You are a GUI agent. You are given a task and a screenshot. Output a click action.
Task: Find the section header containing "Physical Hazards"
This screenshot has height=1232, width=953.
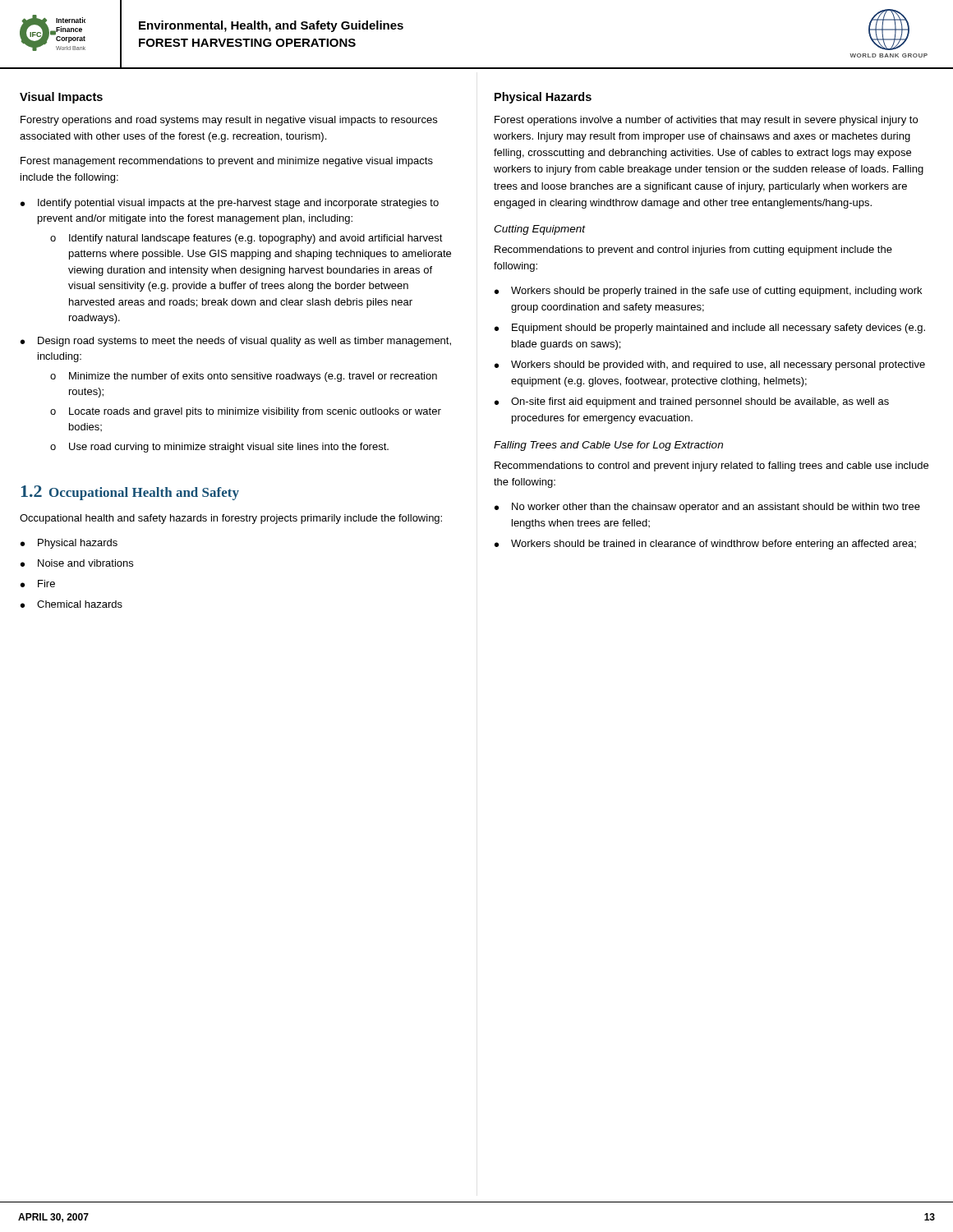[x=543, y=97]
